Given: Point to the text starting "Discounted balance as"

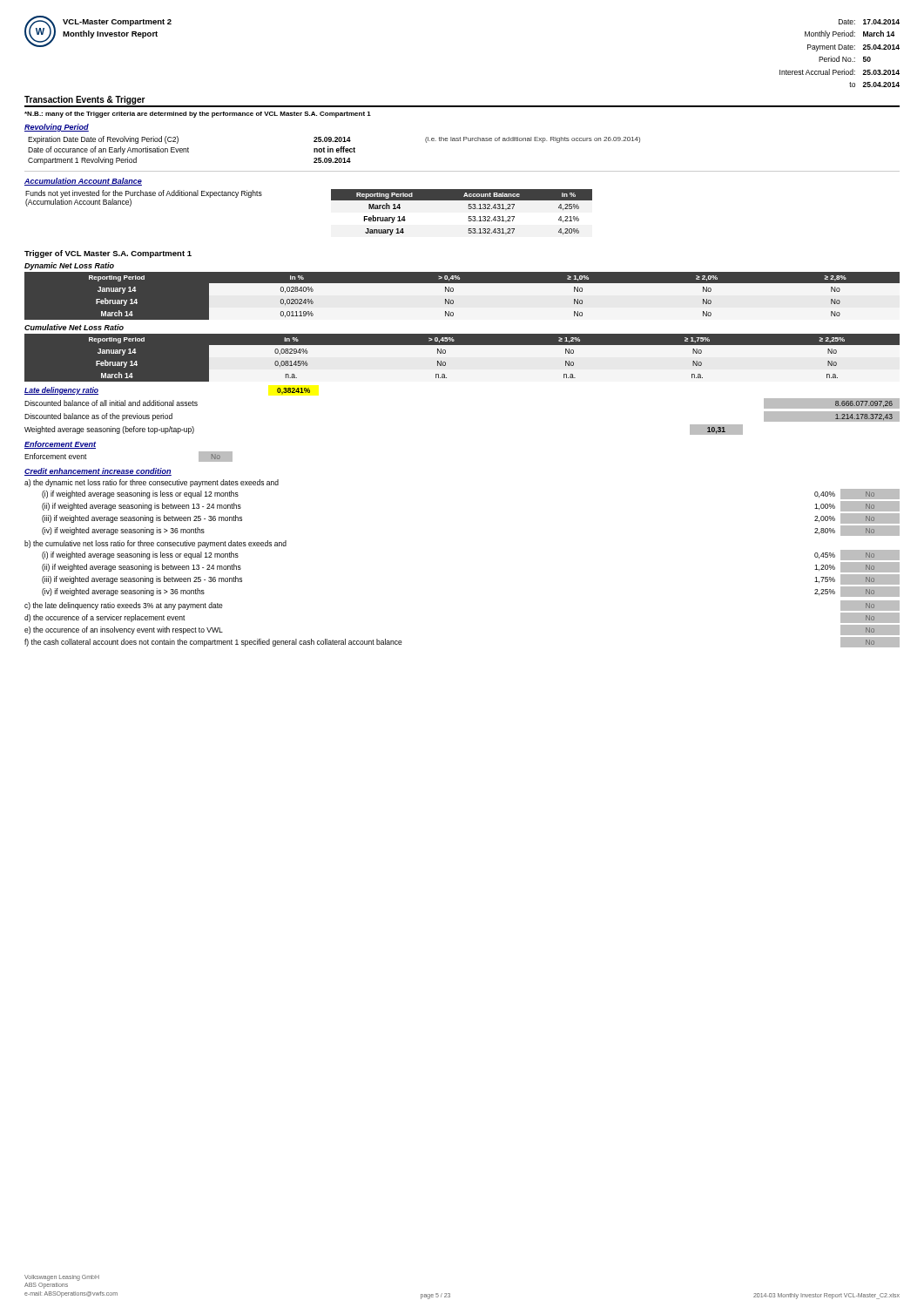Looking at the screenshot, I should pyautogui.click(x=94, y=416).
